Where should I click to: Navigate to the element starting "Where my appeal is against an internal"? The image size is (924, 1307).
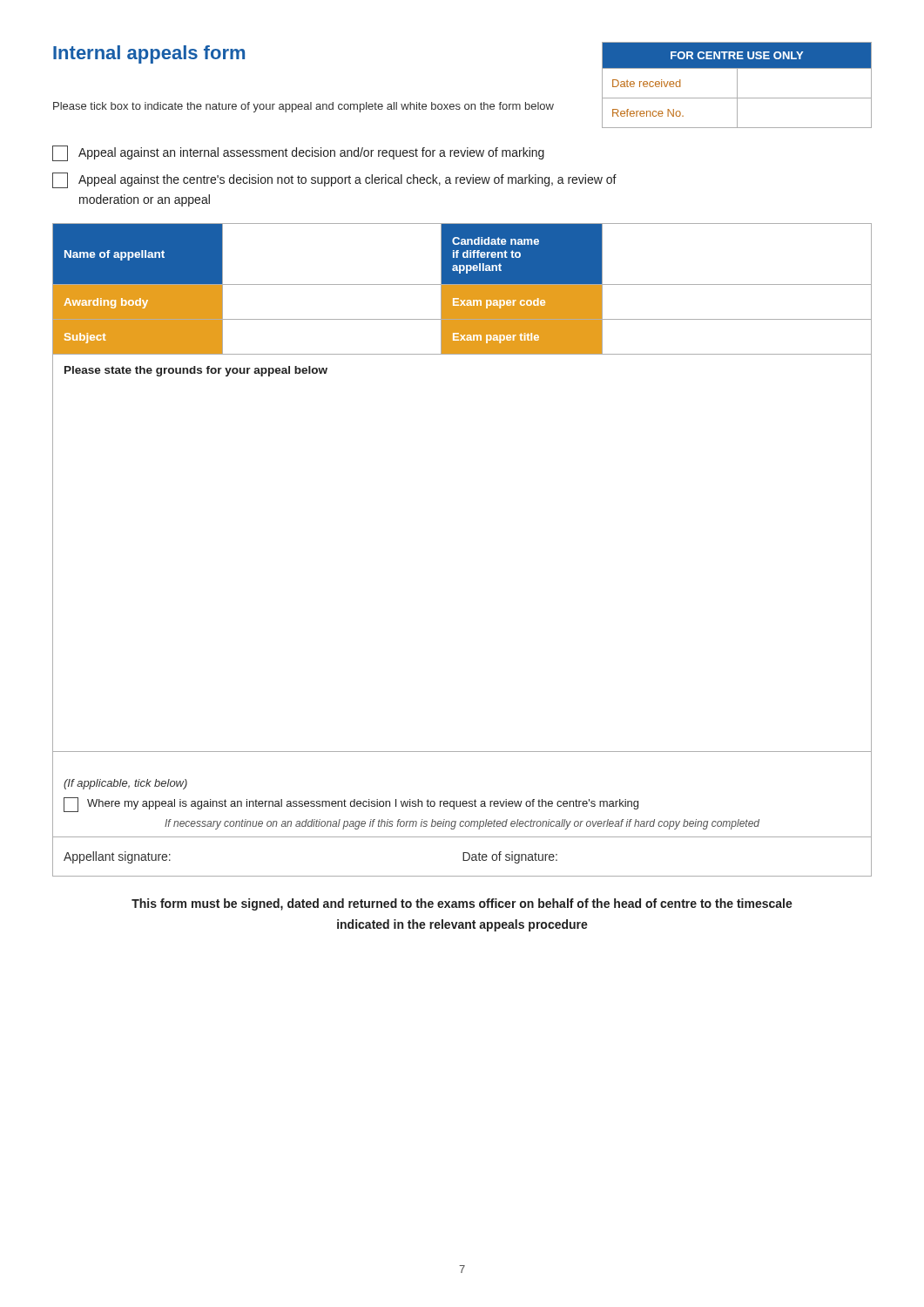[x=351, y=804]
